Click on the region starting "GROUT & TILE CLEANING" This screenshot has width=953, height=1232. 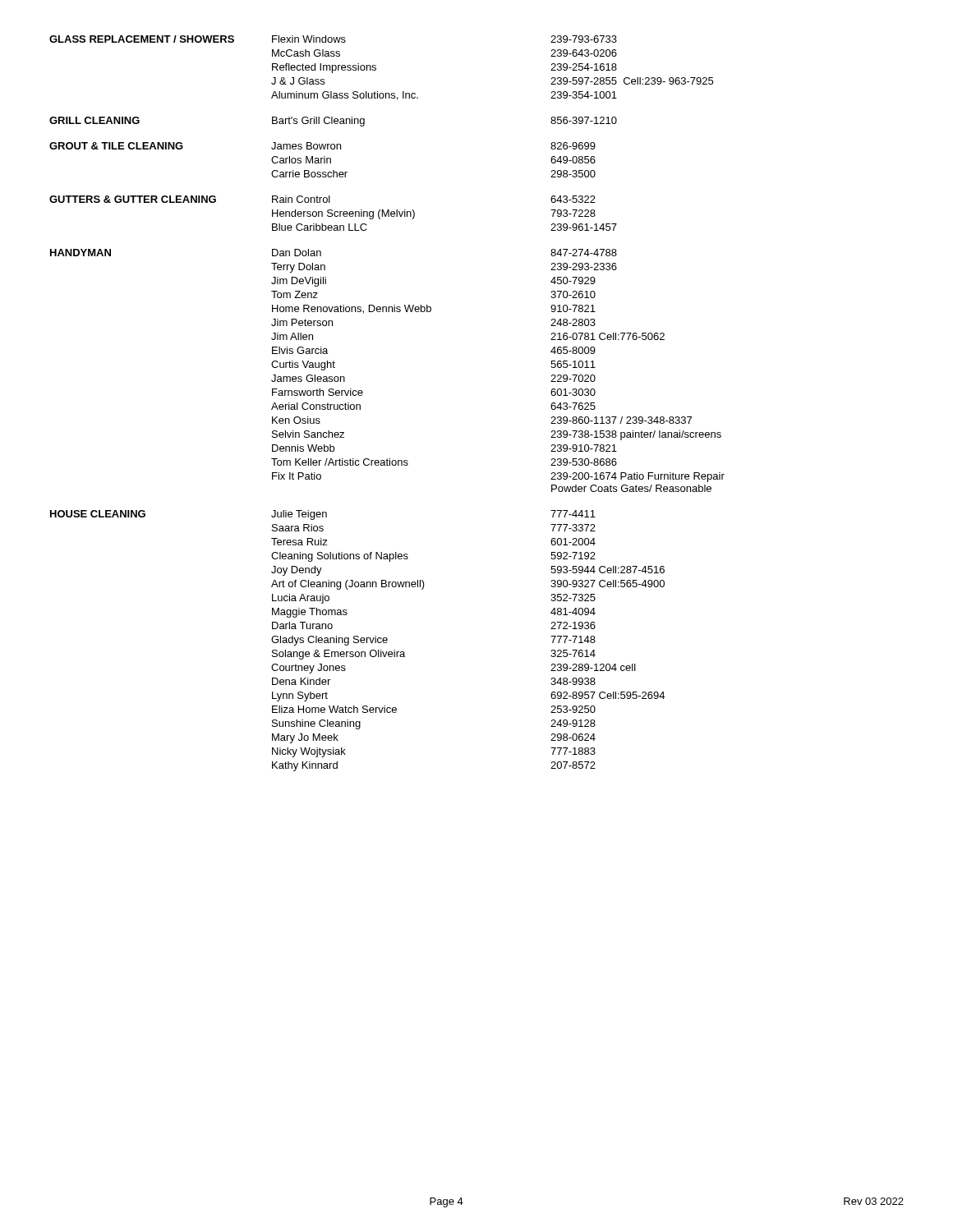point(116,146)
